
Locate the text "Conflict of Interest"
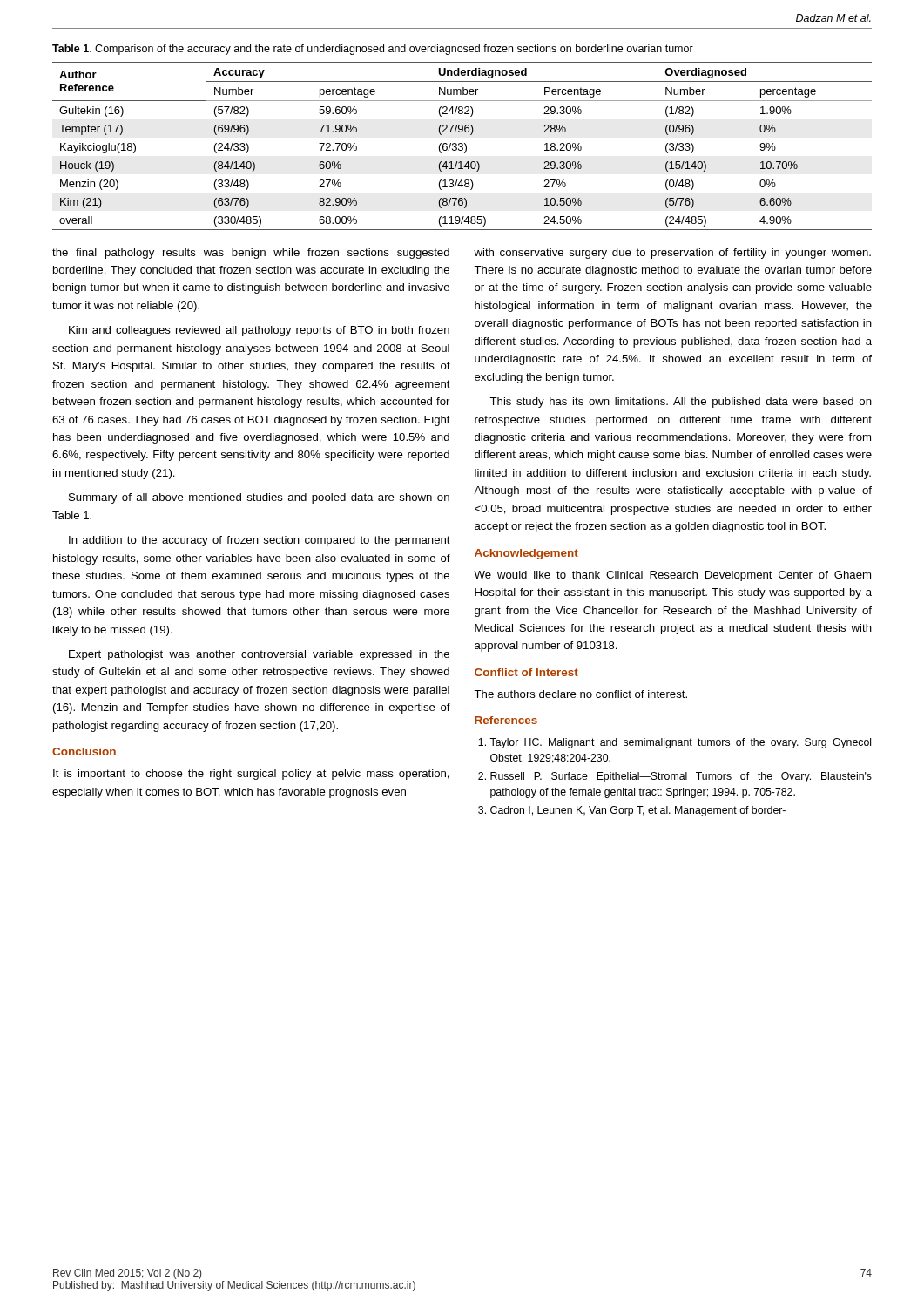(526, 672)
